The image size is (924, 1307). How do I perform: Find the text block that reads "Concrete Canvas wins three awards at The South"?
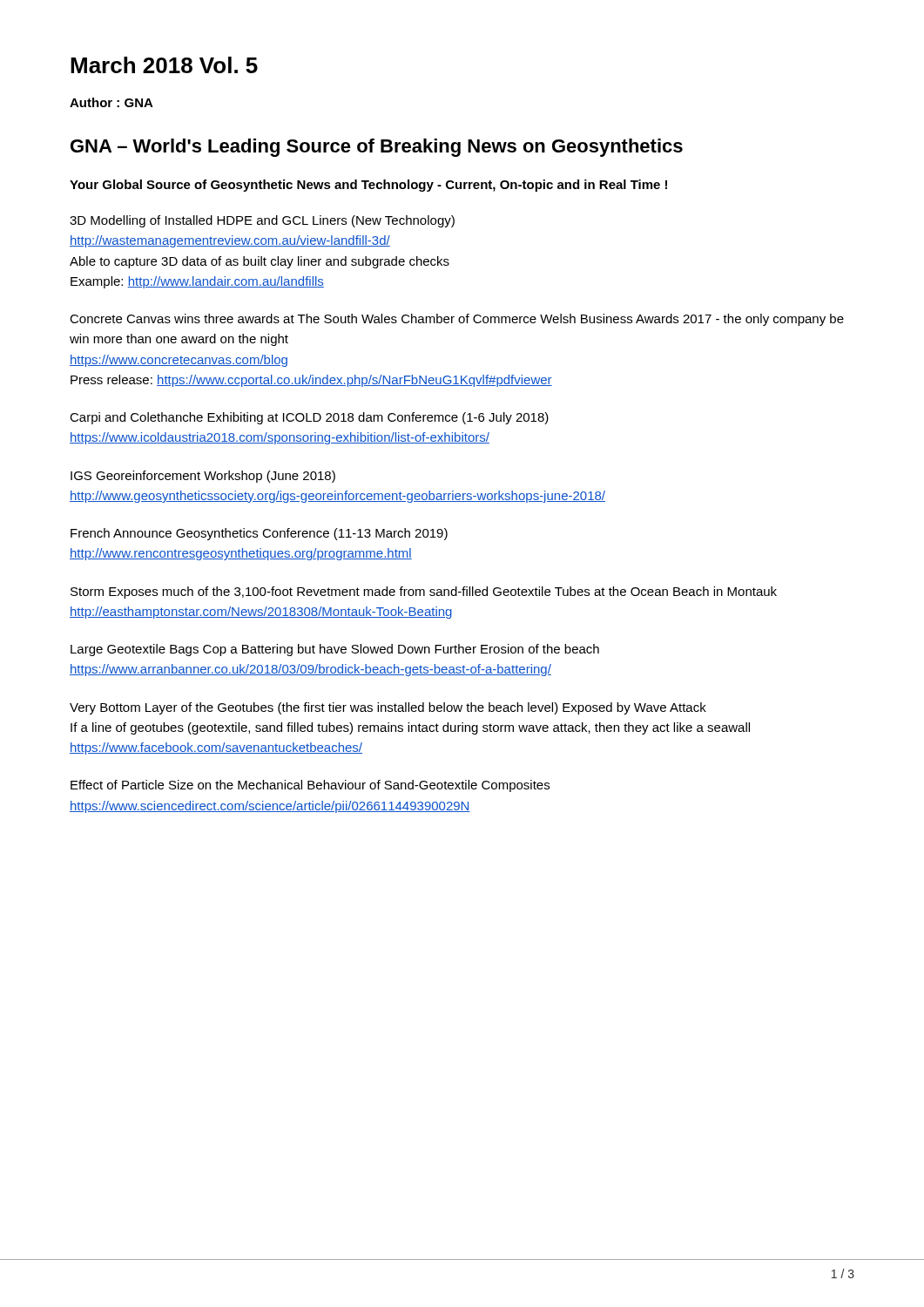[x=457, y=320]
